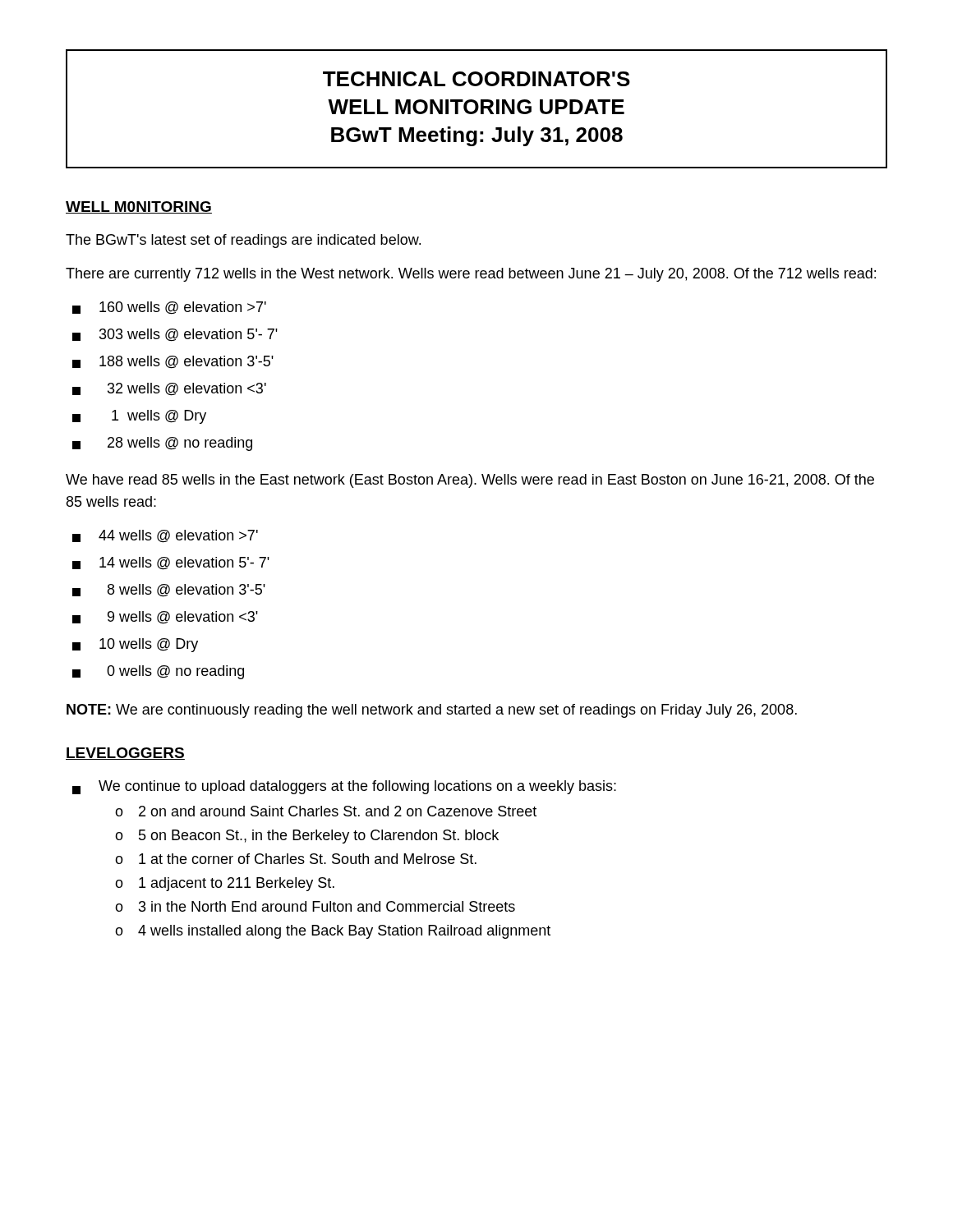Select the list item with the text "We continue to"
The height and width of the screenshot is (1232, 953).
click(x=476, y=860)
